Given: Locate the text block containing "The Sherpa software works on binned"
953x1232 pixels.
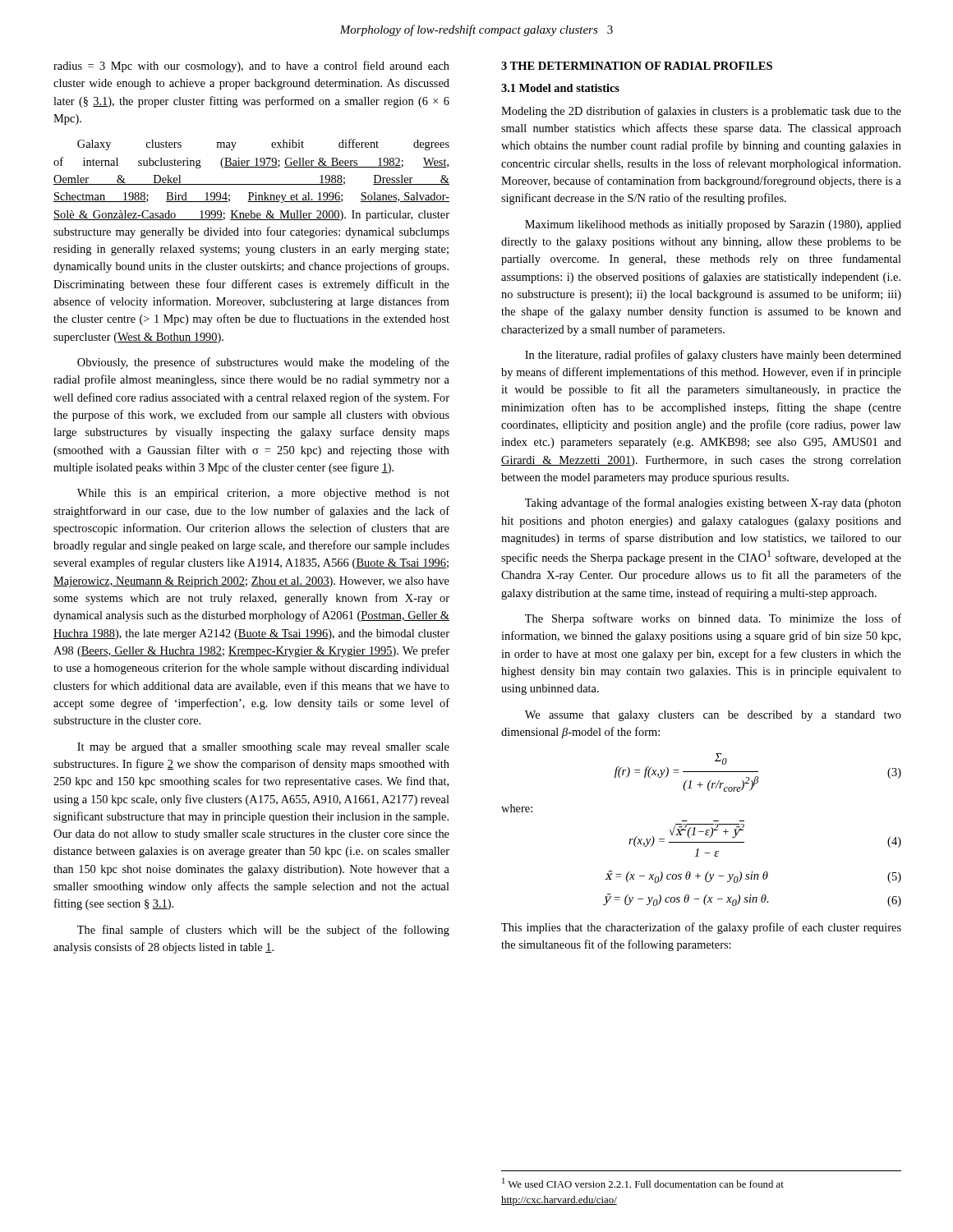Looking at the screenshot, I should [x=701, y=654].
